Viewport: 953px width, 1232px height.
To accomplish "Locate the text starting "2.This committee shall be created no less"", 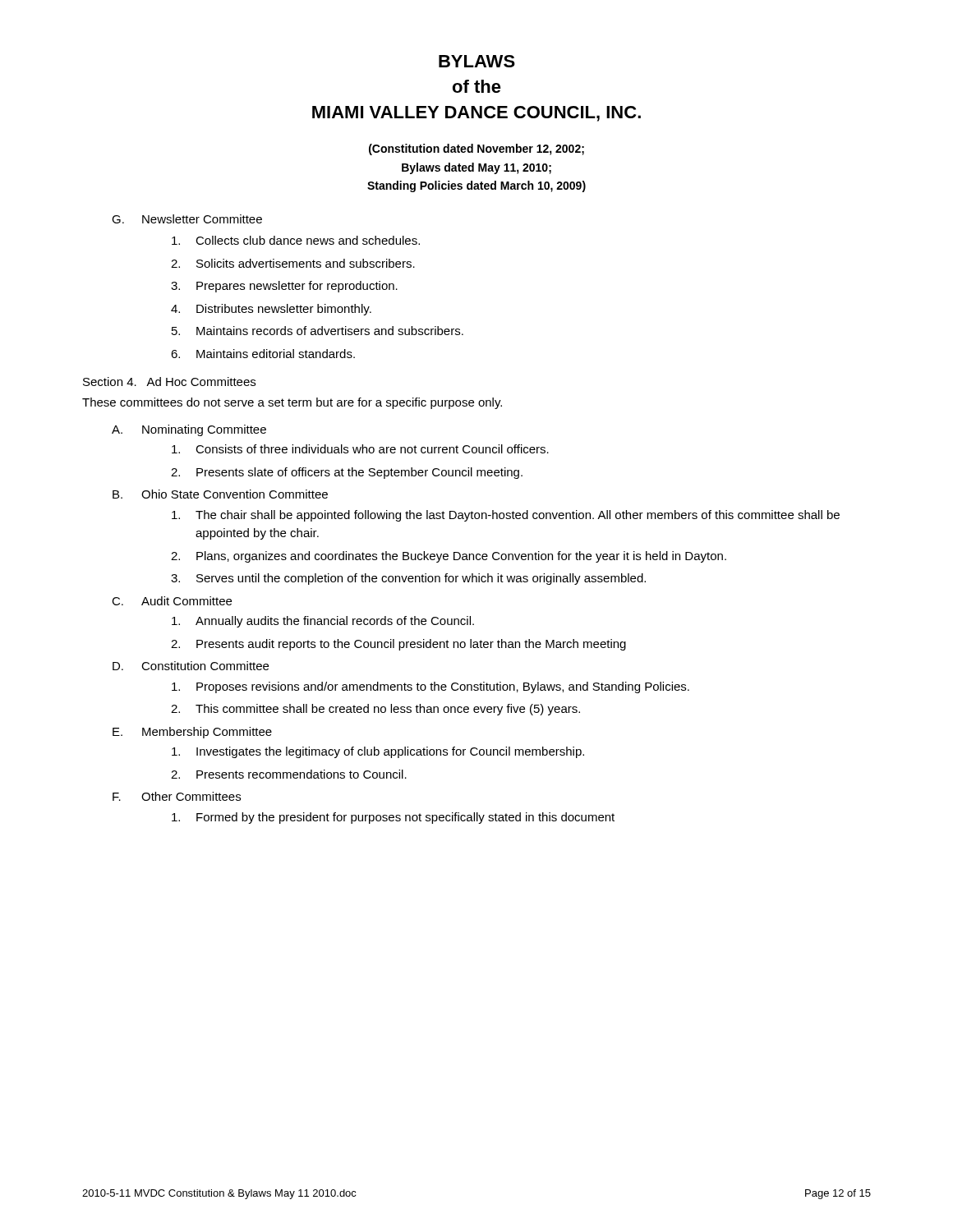I will [521, 709].
